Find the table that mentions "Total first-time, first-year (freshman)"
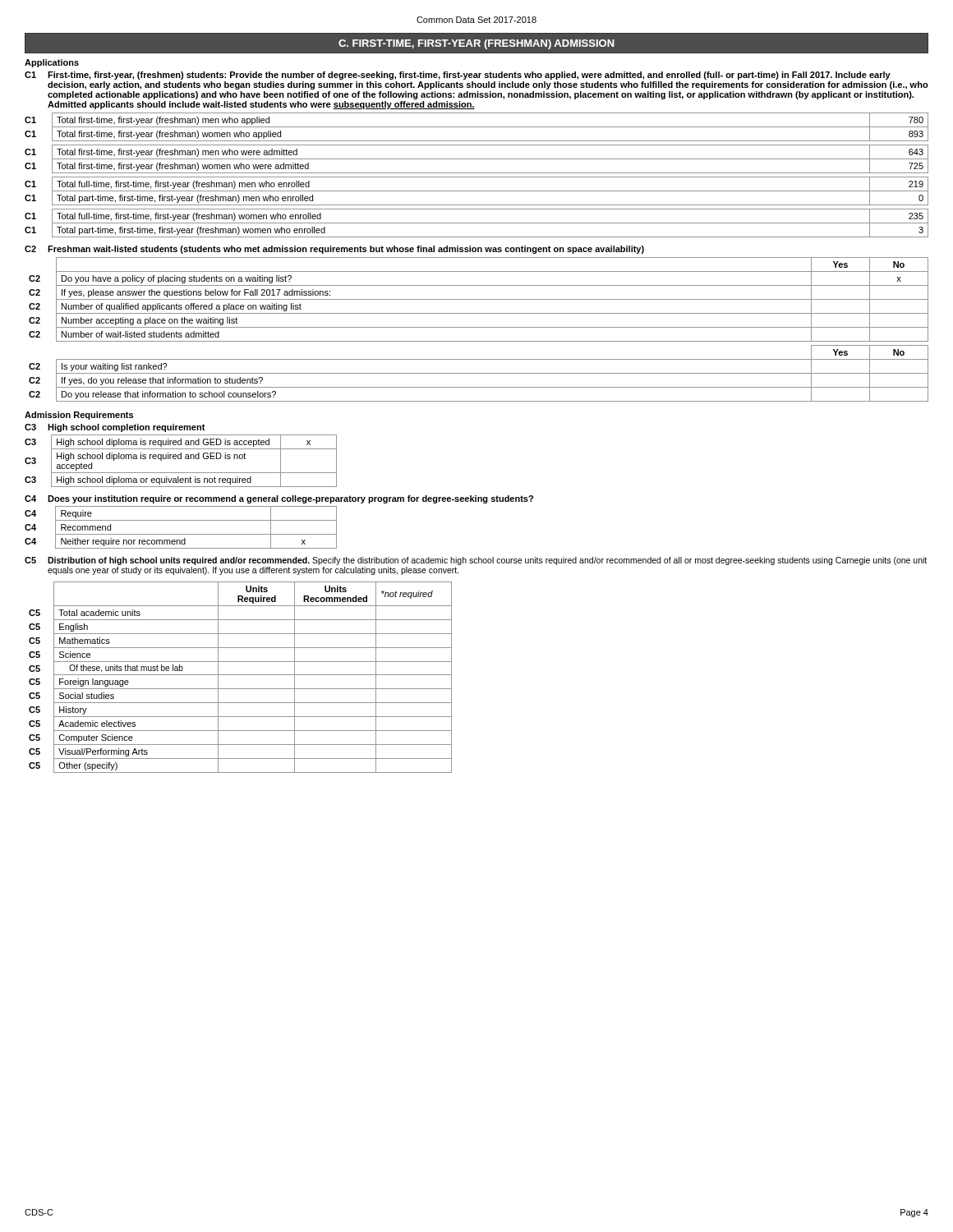This screenshot has height=1232, width=953. pos(476,175)
